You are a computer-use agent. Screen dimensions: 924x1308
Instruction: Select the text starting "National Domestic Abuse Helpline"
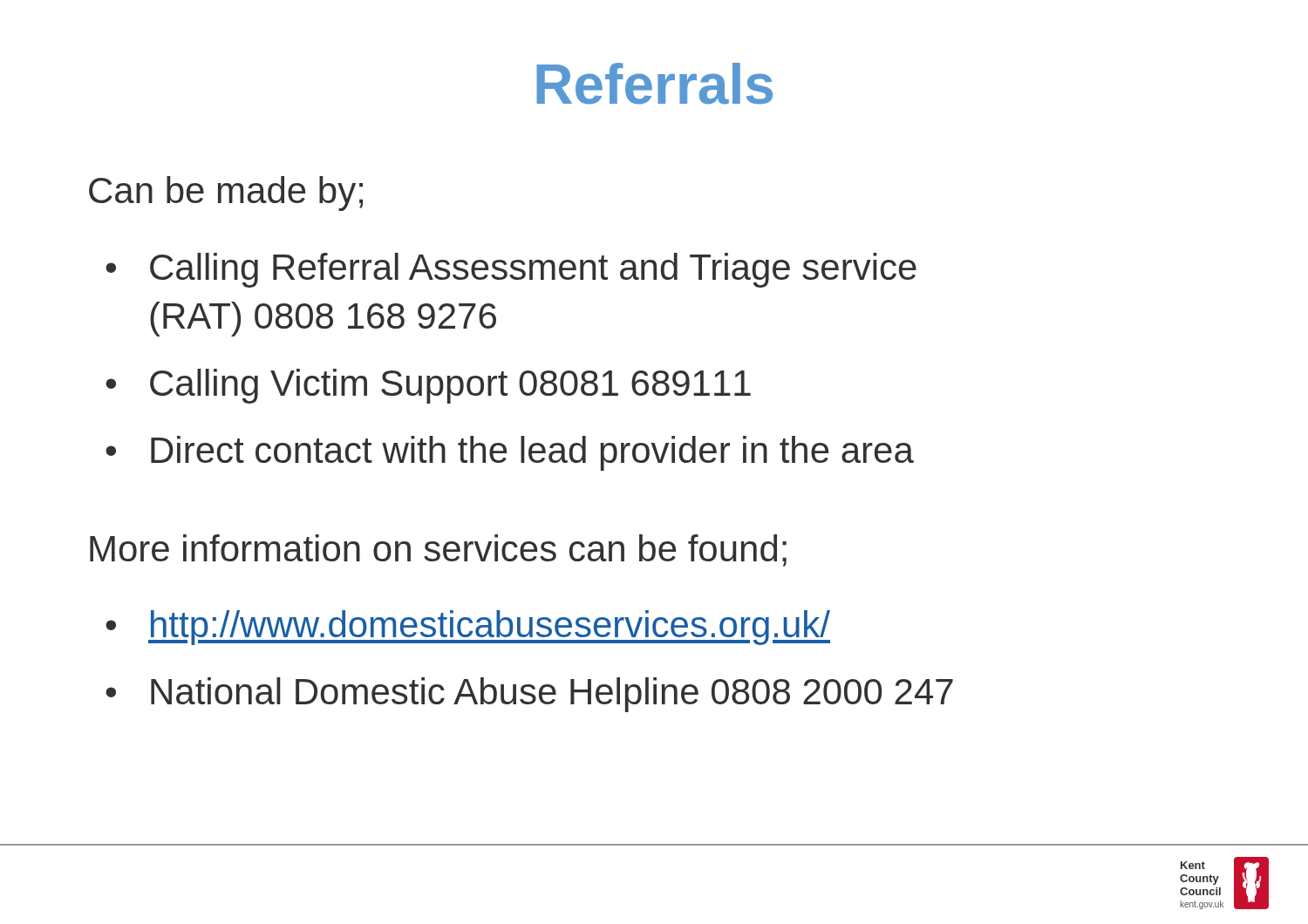[551, 692]
